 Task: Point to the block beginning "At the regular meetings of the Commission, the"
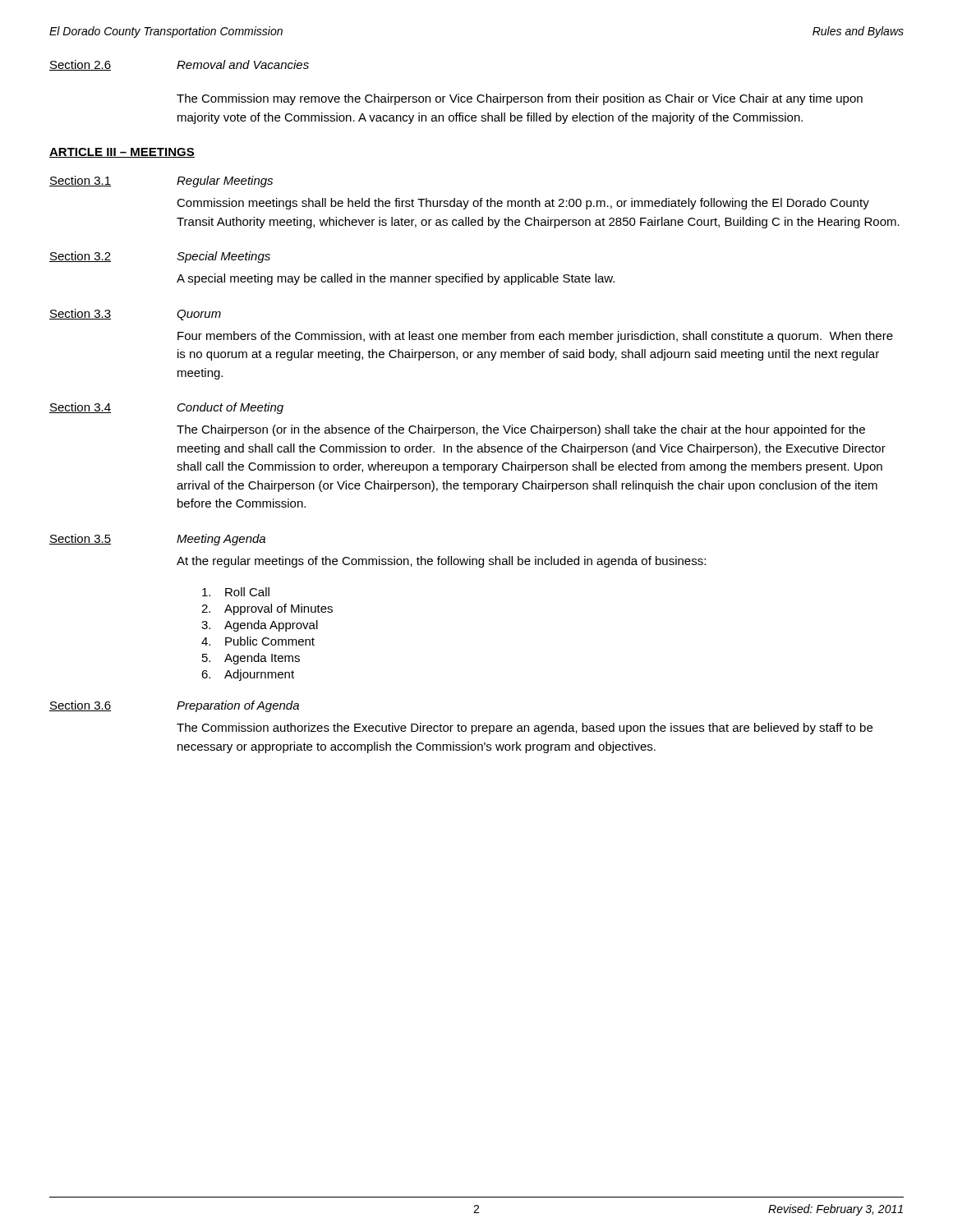click(442, 560)
